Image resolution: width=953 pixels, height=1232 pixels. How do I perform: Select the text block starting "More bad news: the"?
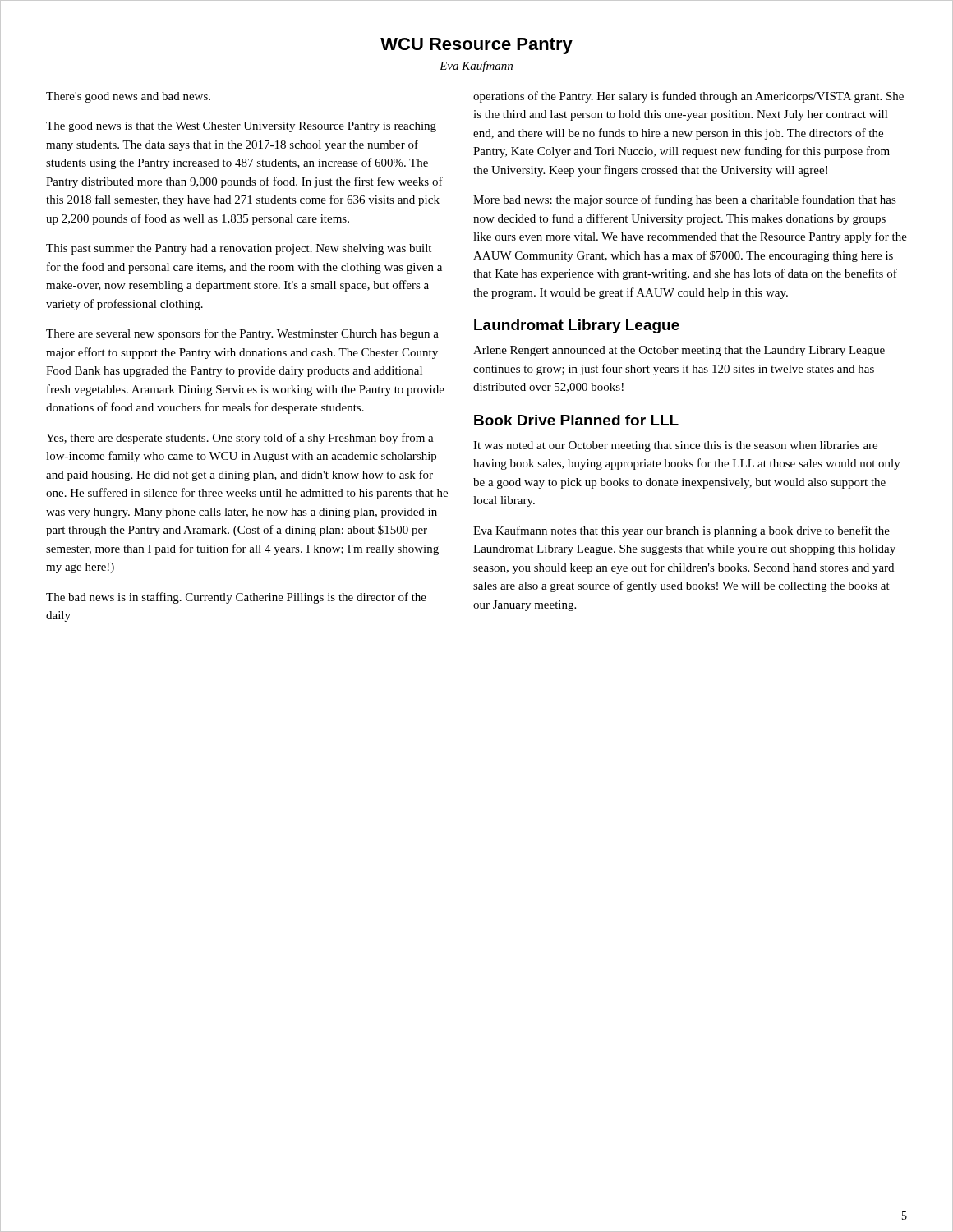690,246
